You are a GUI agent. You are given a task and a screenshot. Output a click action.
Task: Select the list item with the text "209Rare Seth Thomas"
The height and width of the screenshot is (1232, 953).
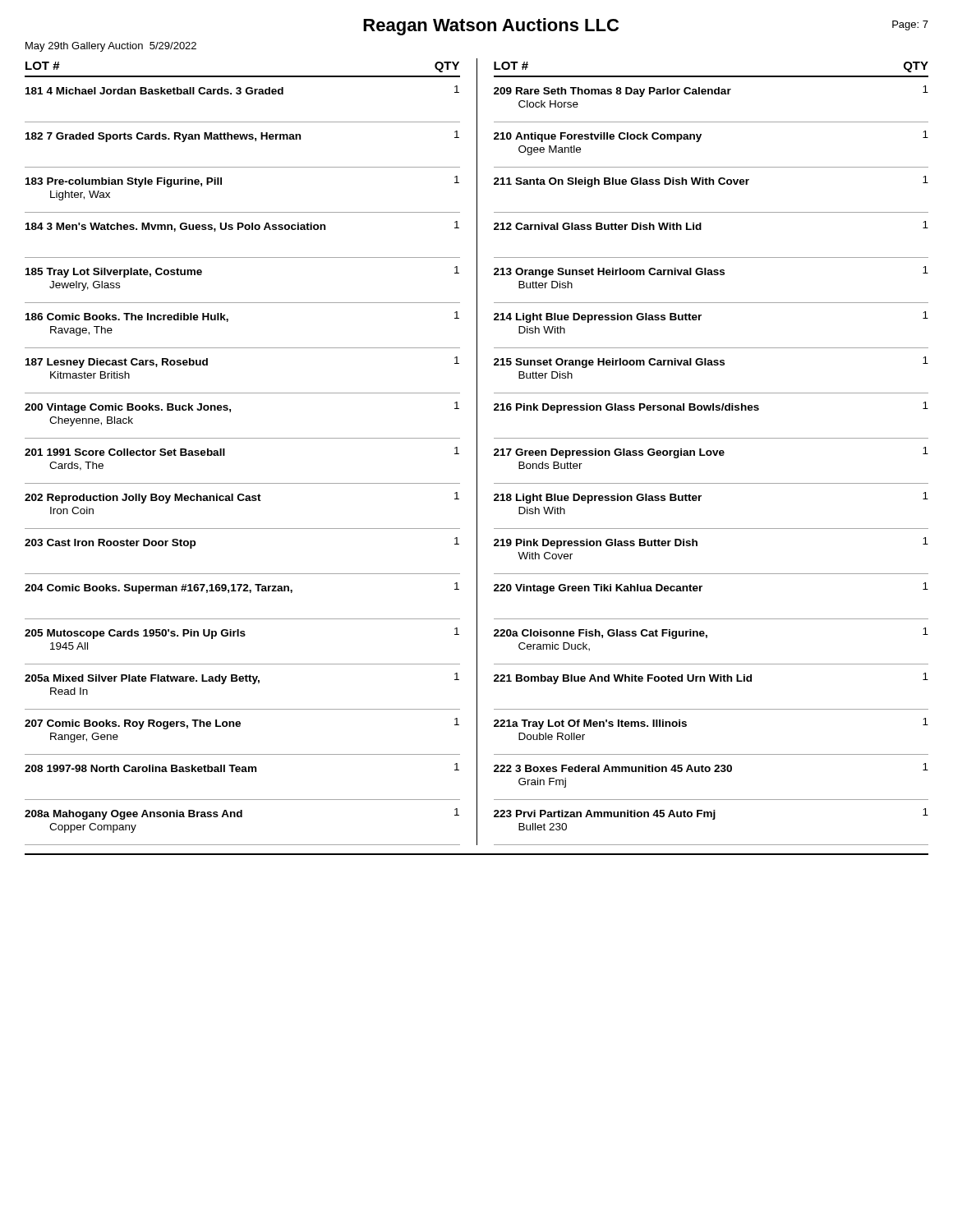(x=711, y=96)
